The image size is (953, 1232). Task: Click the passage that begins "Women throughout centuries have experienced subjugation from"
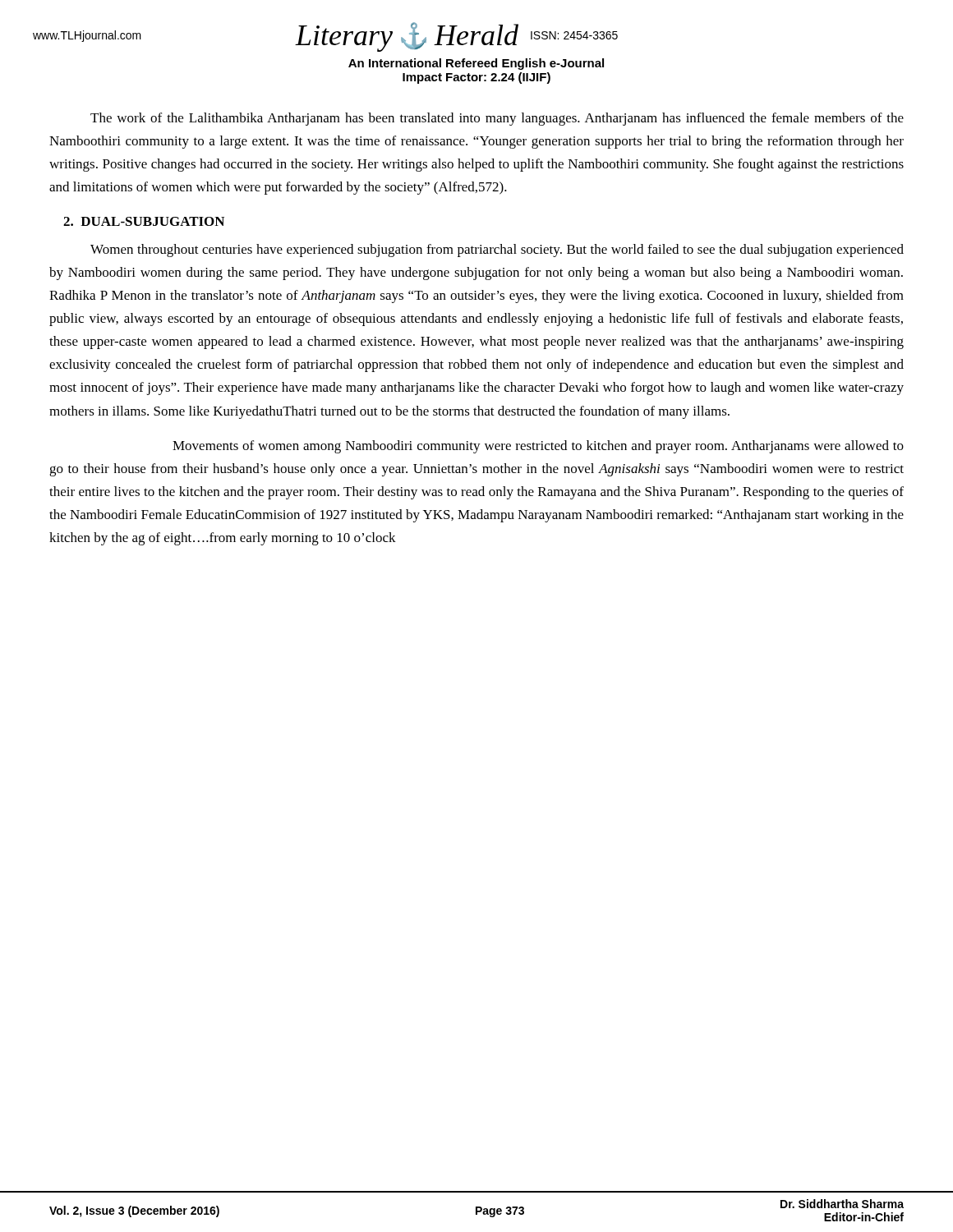point(476,330)
